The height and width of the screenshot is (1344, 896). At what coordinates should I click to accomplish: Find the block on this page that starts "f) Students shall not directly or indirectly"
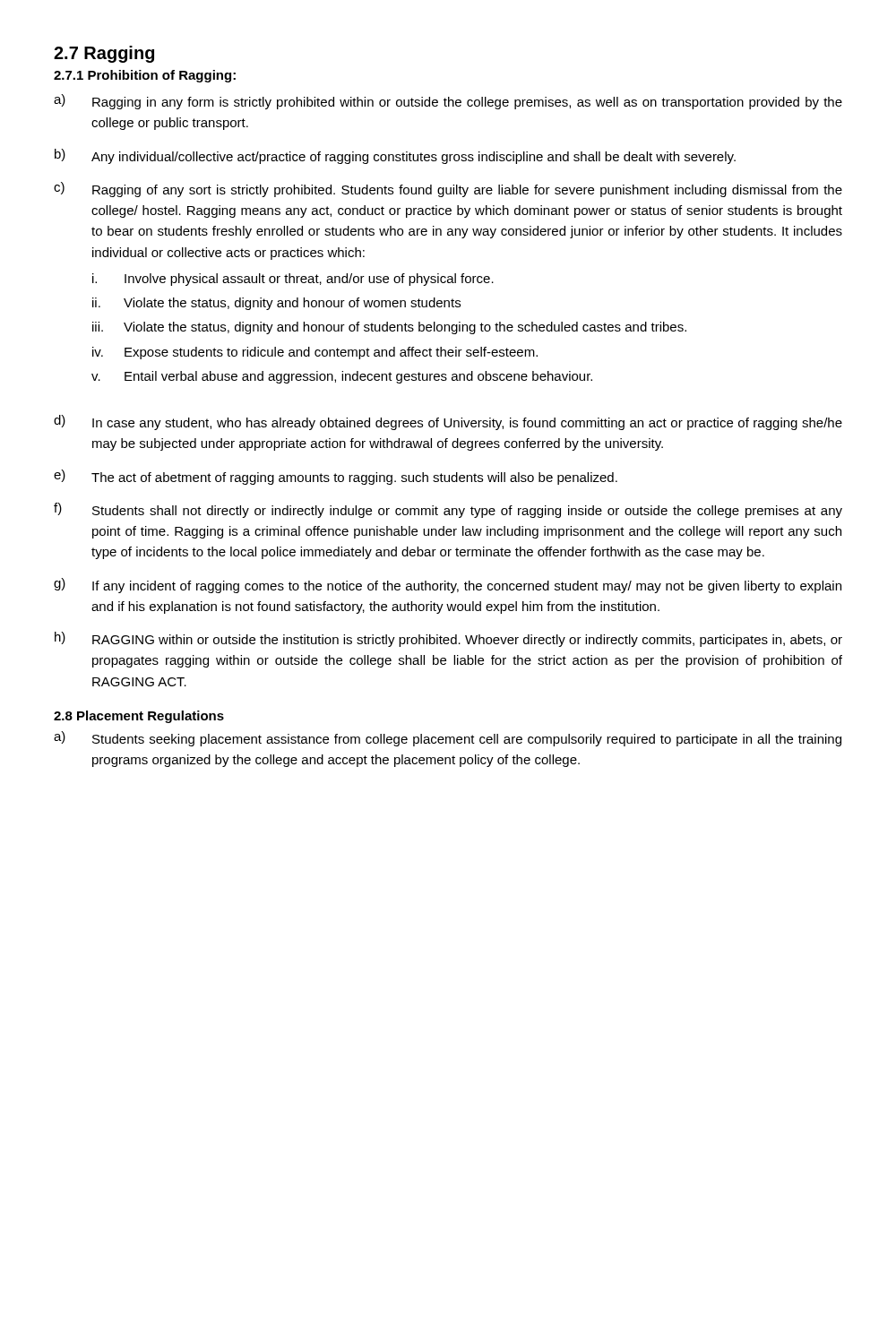(x=448, y=531)
